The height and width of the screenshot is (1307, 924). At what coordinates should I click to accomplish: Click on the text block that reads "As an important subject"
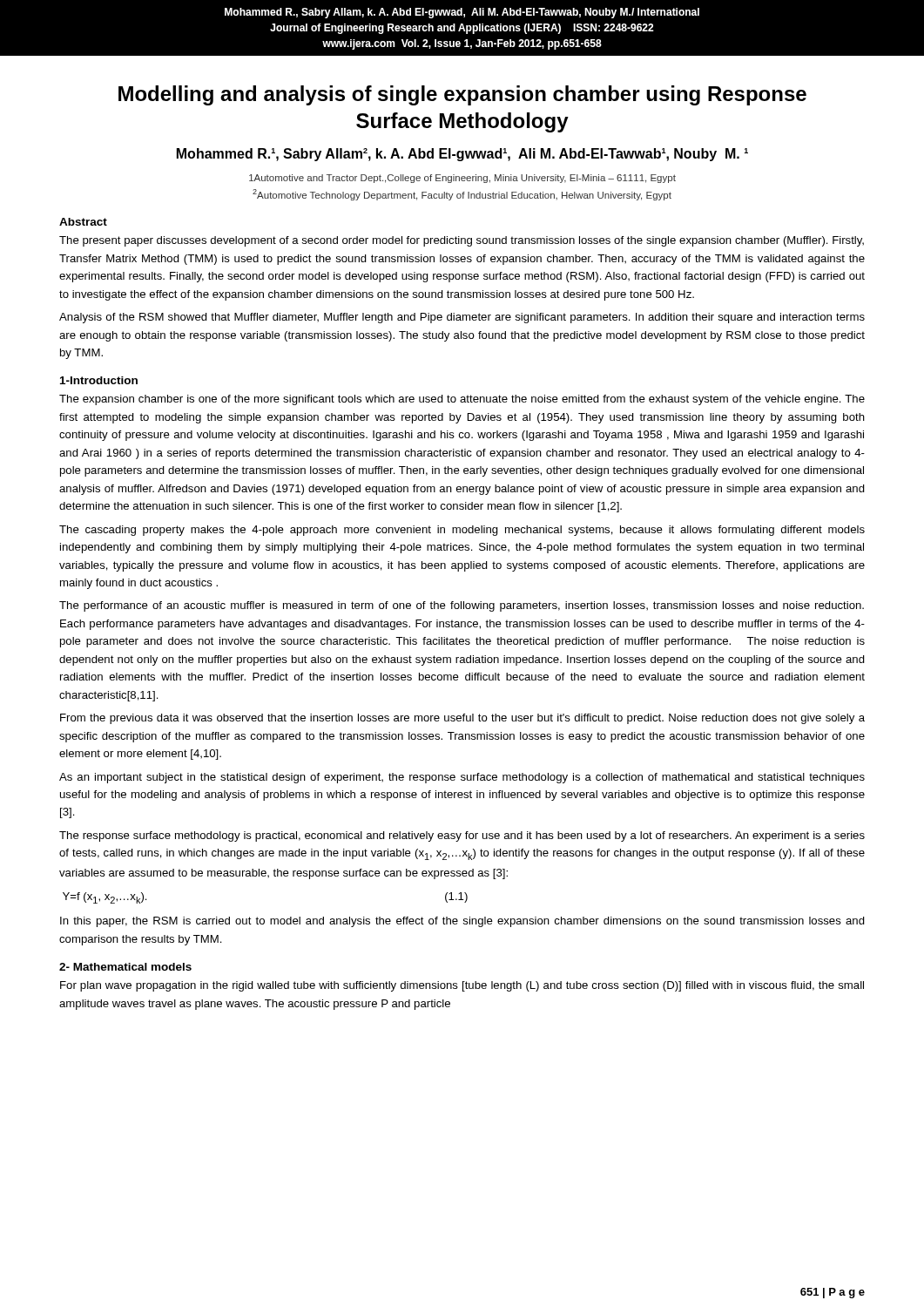[462, 794]
